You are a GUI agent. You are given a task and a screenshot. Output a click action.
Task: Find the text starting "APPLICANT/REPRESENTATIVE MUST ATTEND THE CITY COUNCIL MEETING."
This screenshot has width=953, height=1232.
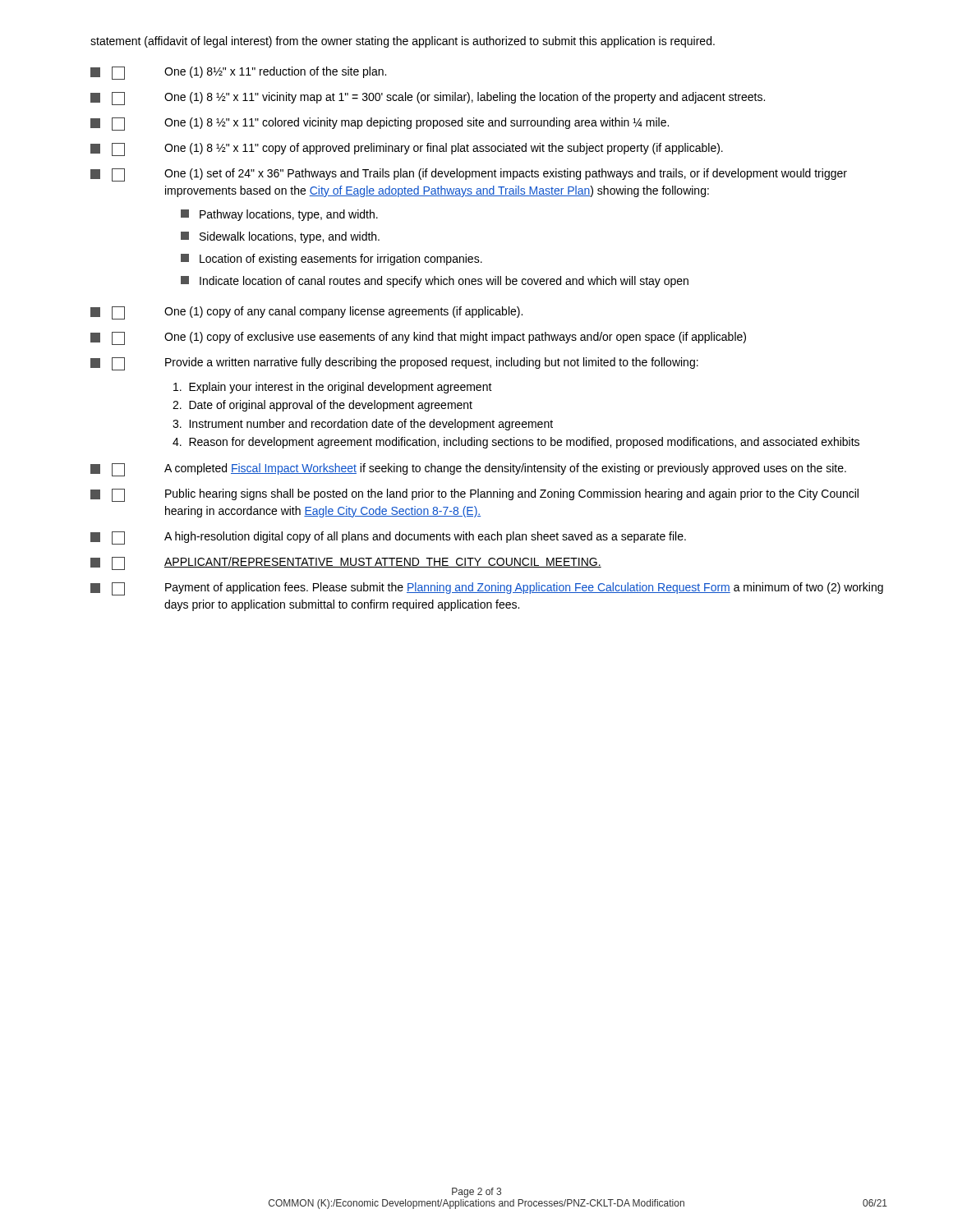point(489,562)
